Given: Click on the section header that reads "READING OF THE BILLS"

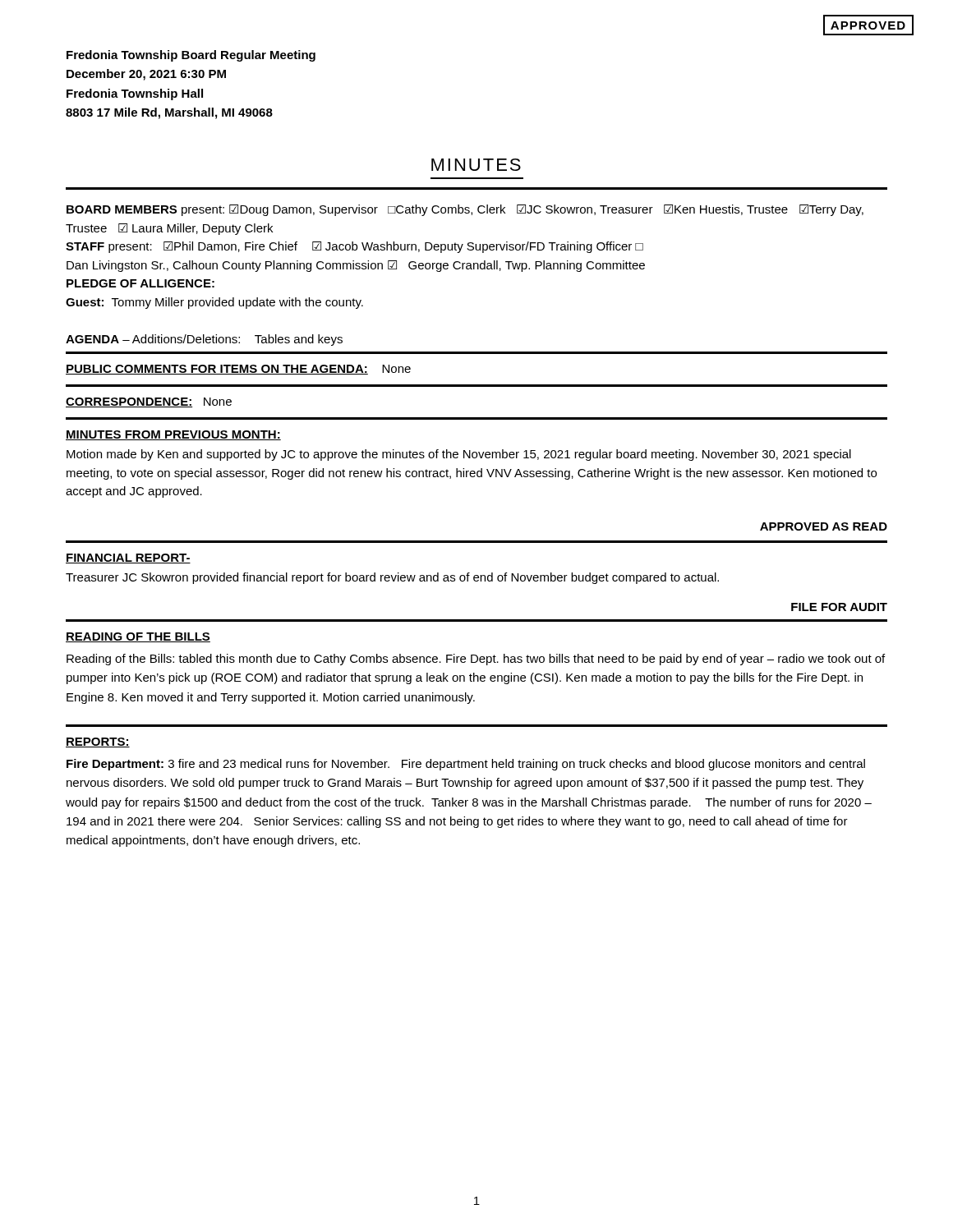Looking at the screenshot, I should (138, 636).
